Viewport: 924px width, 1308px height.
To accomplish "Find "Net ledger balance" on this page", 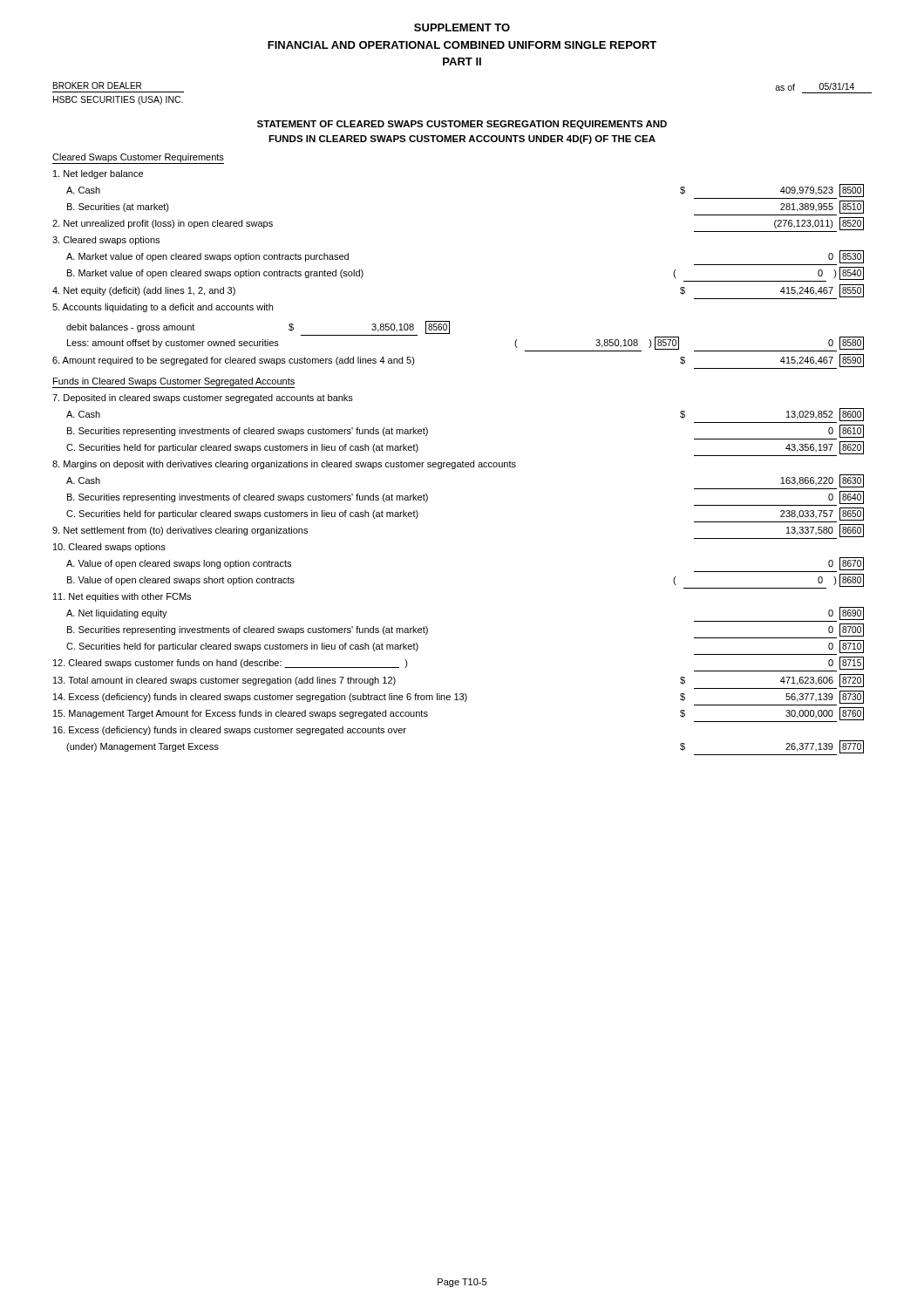I will 98,174.
